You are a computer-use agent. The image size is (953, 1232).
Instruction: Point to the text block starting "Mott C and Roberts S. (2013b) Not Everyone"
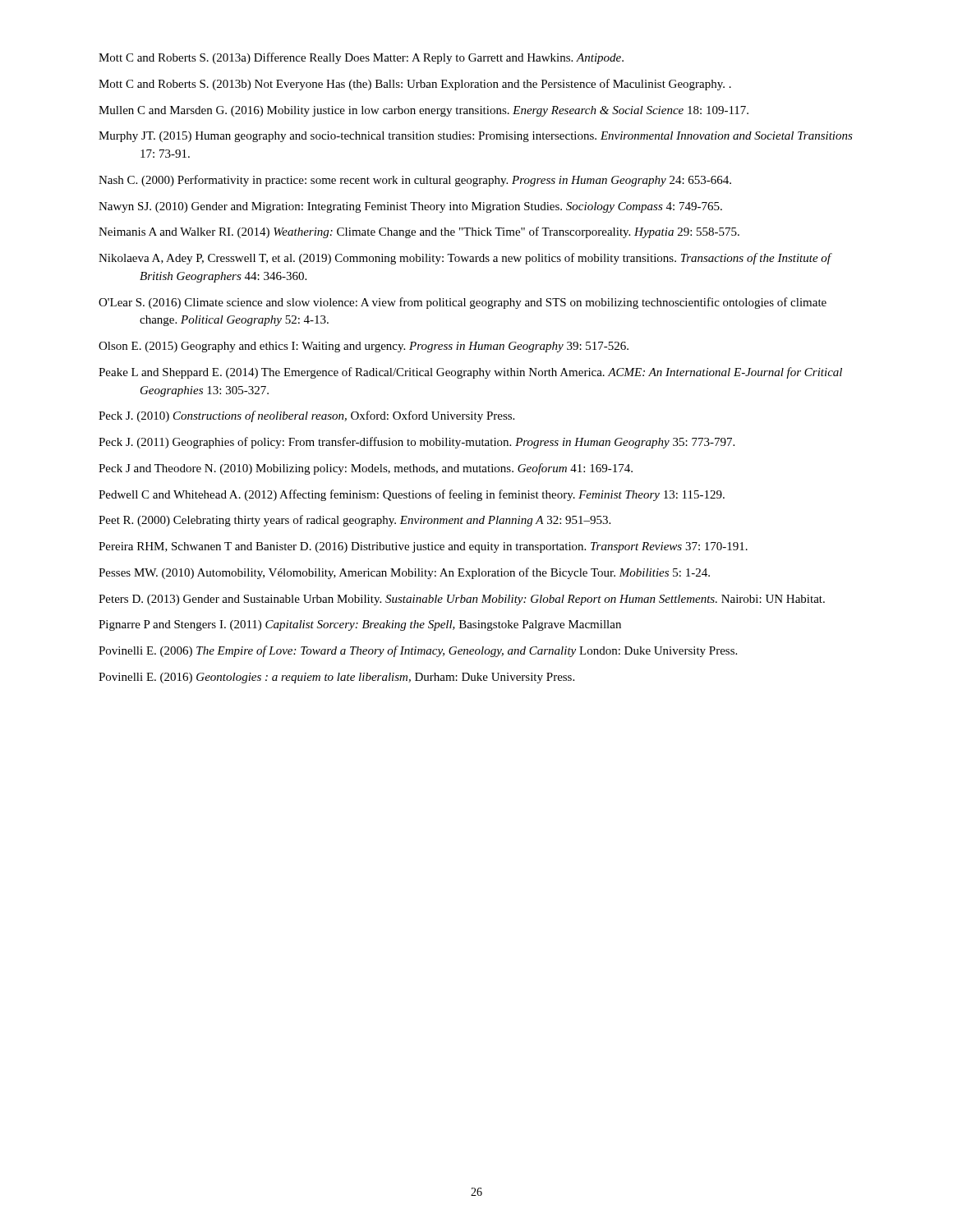415,84
